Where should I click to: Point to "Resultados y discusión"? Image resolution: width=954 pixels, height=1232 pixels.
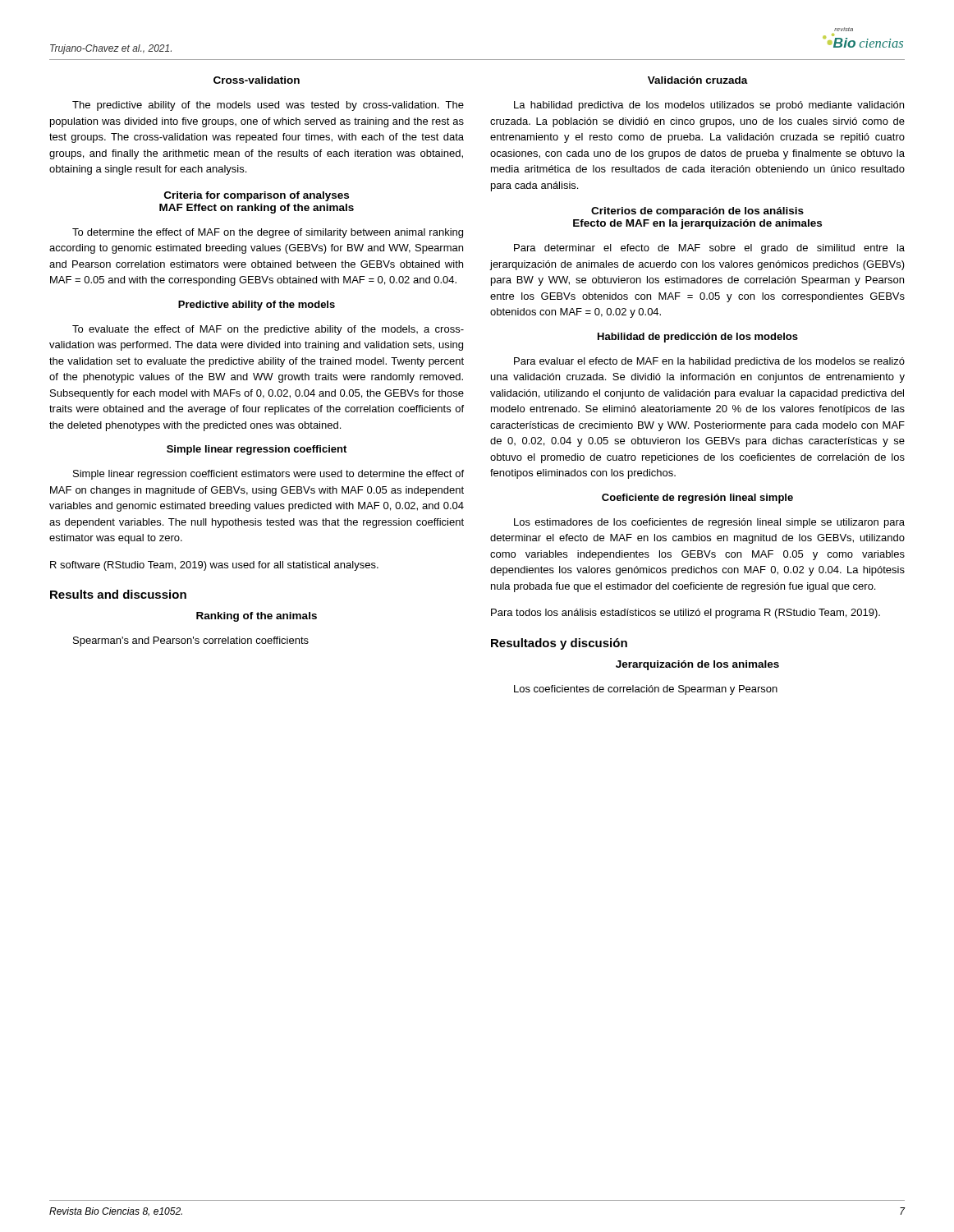559,644
